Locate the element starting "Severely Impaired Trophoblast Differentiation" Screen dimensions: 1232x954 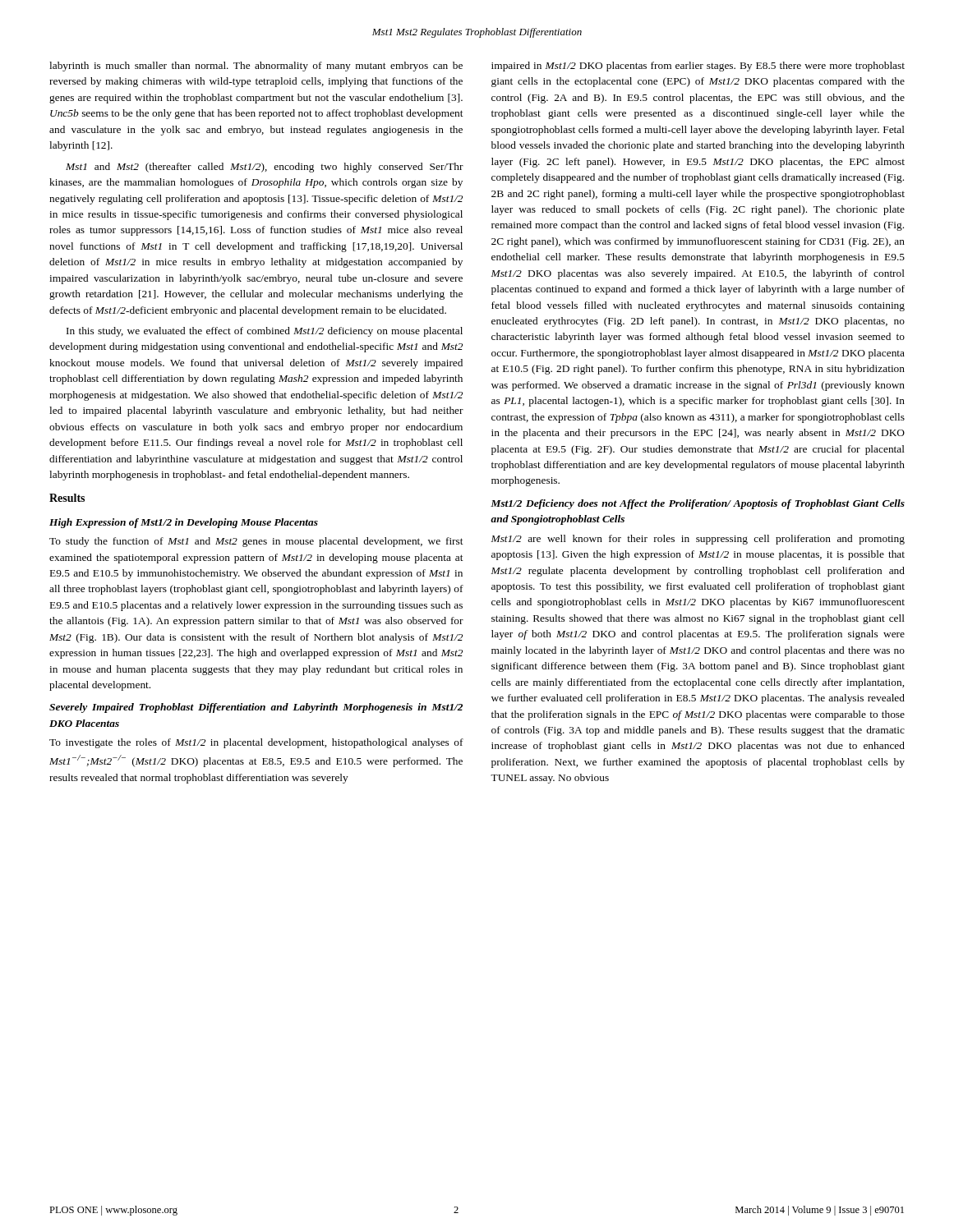[256, 715]
